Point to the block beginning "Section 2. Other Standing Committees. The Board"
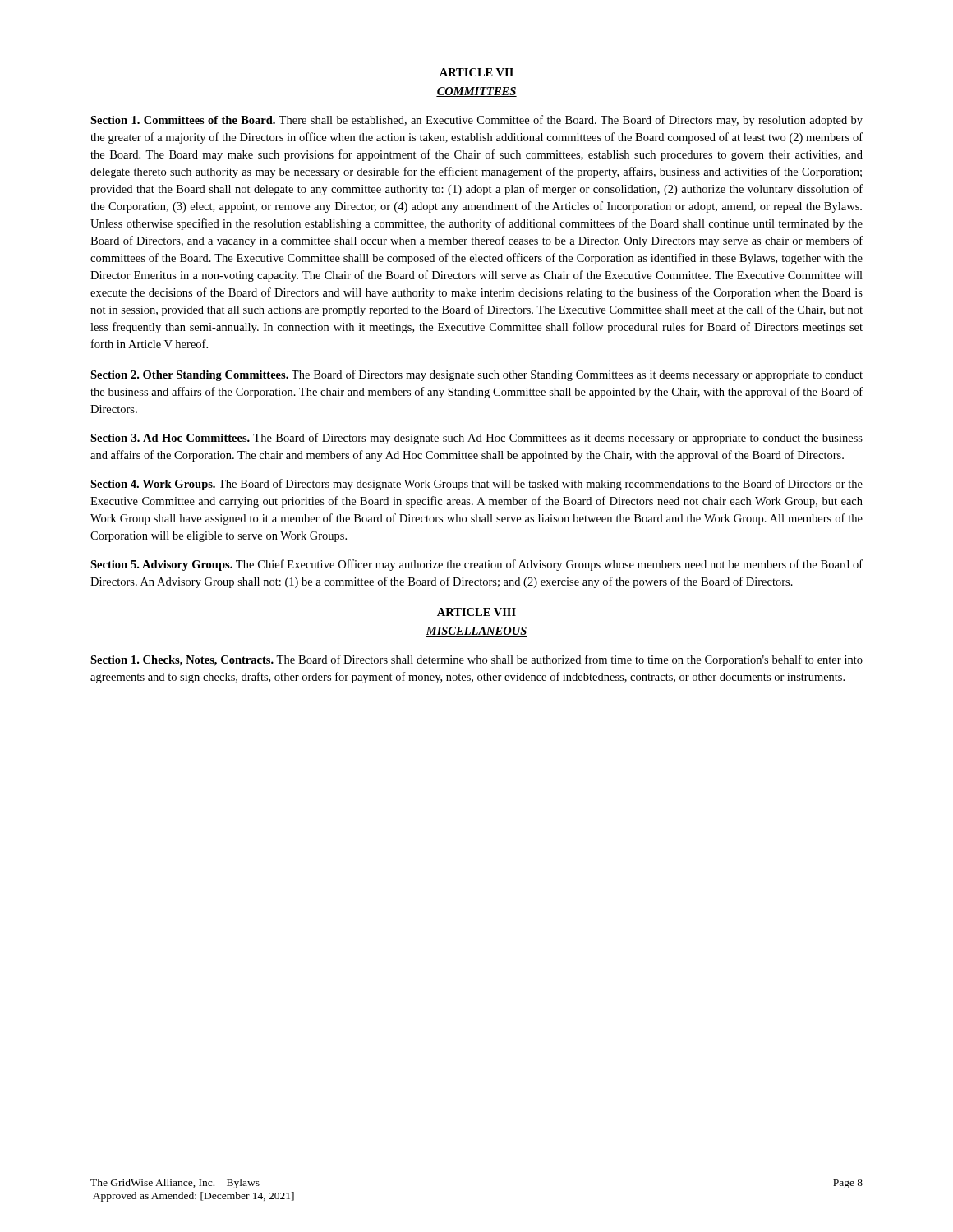This screenshot has width=953, height=1232. (476, 392)
